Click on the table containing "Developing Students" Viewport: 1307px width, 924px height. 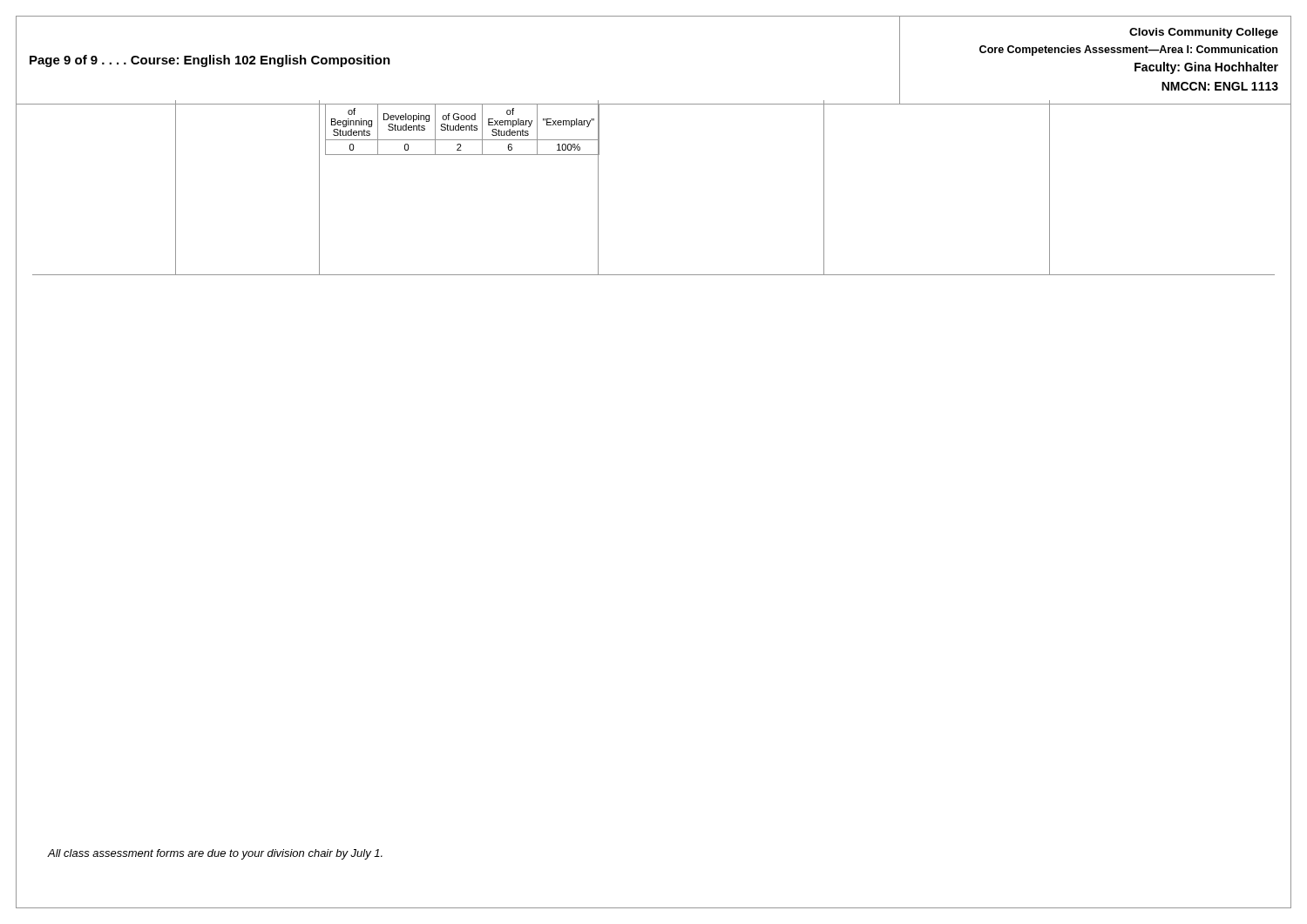pyautogui.click(x=654, y=188)
